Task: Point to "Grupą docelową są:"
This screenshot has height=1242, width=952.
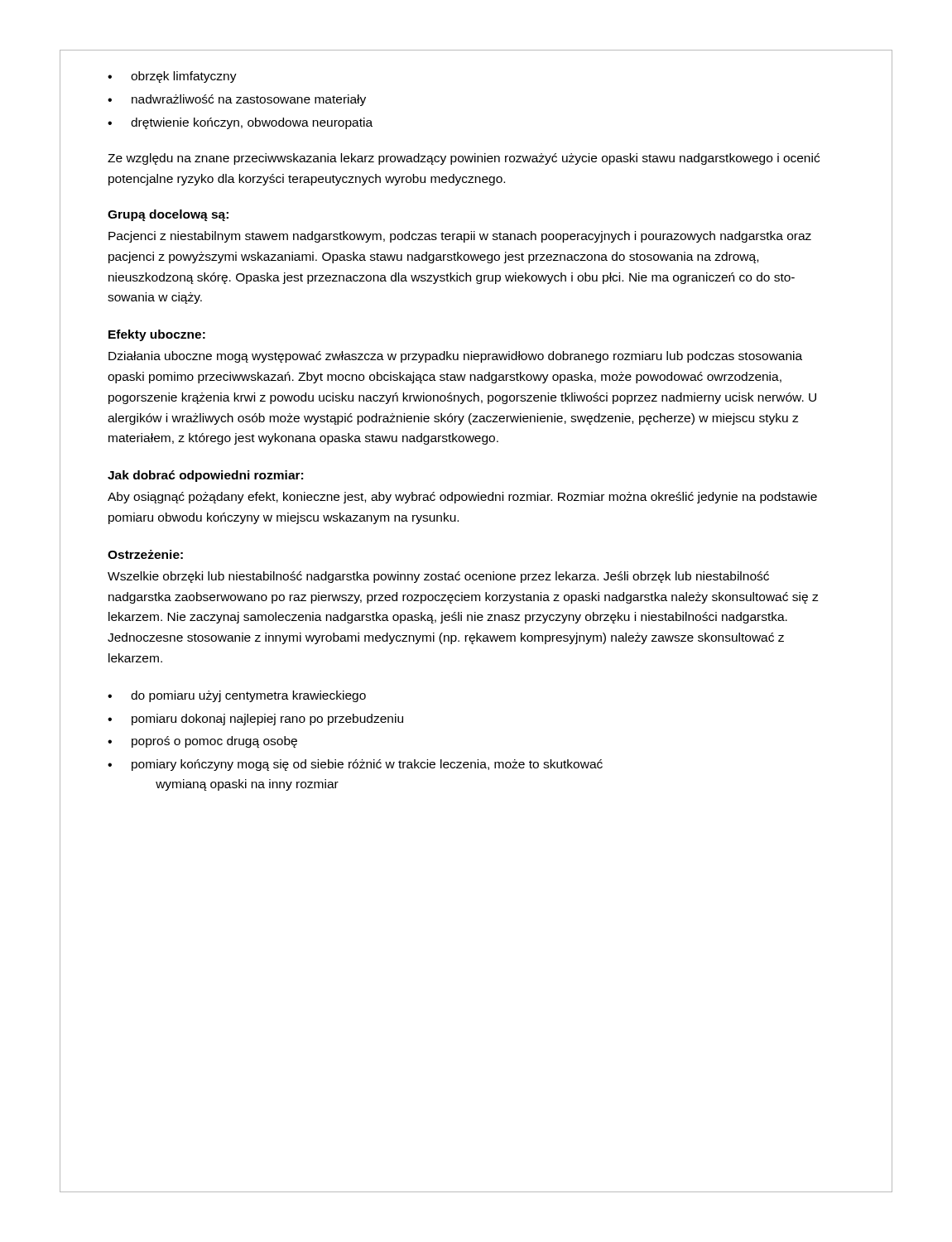Action: [169, 214]
